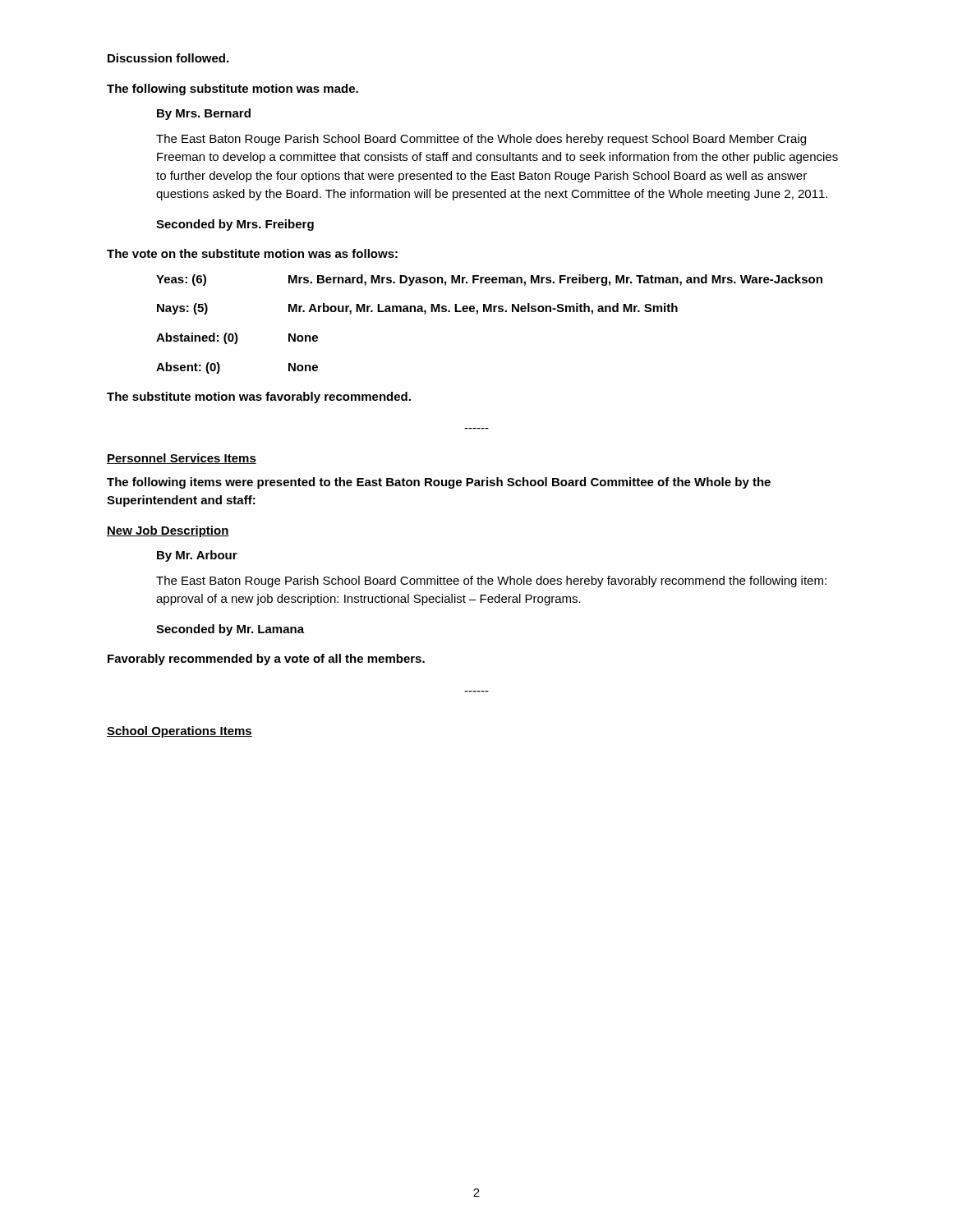Screen dimensions: 1232x953
Task: Select the block starting "Absent: (0) None"
Action: (189, 368)
